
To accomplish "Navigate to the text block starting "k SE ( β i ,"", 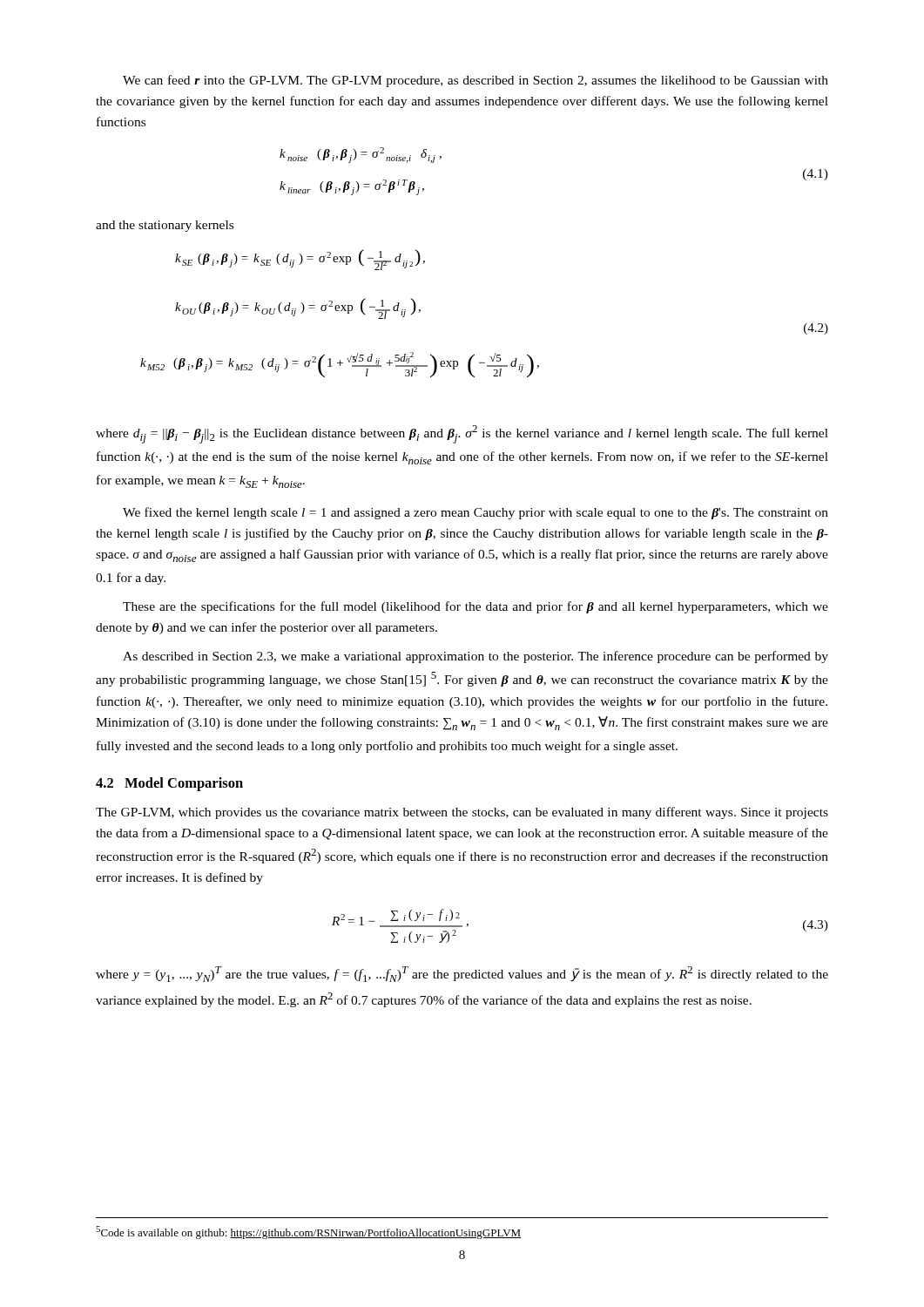I will pyautogui.click(x=300, y=260).
